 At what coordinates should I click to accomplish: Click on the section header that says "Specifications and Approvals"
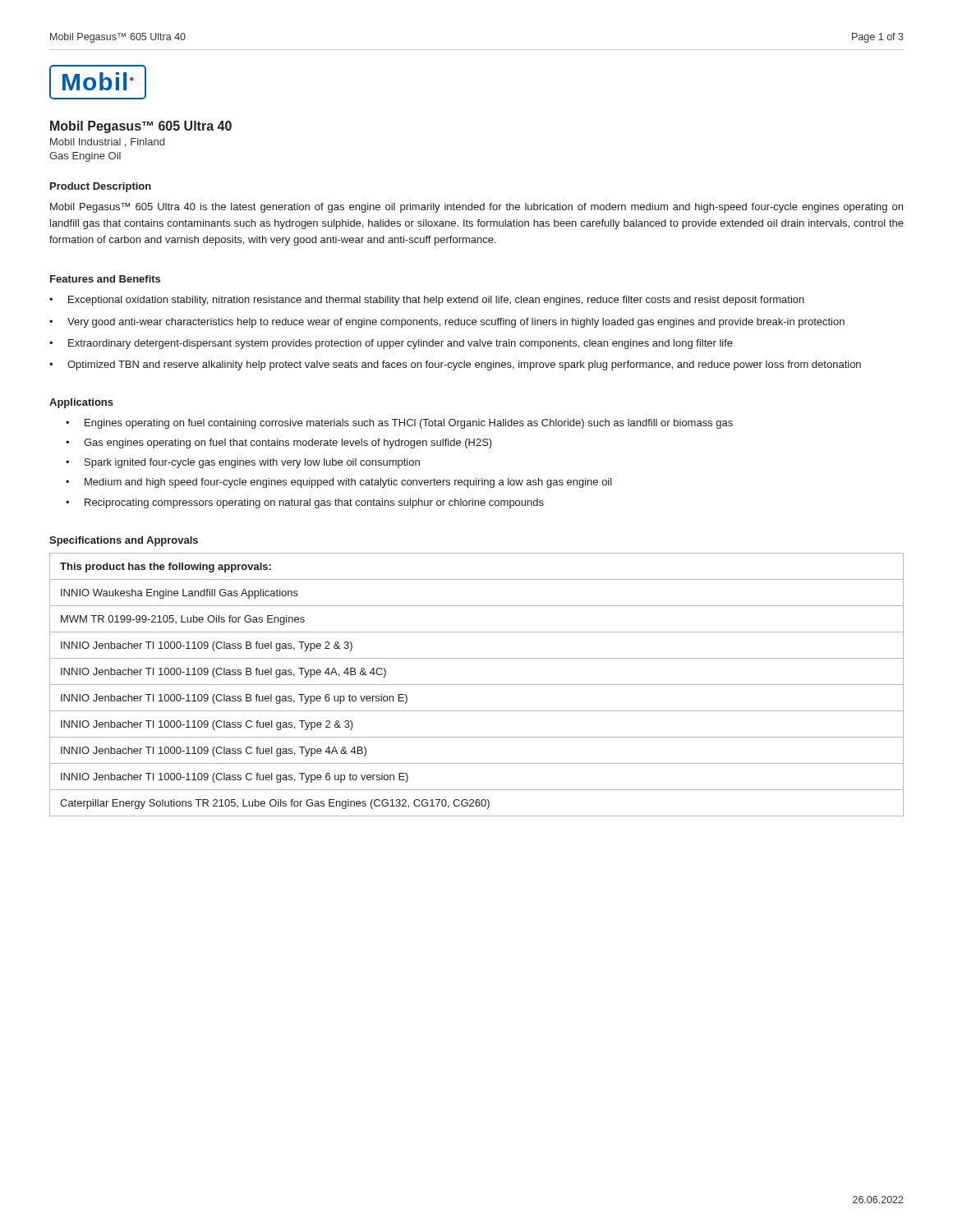pos(124,540)
